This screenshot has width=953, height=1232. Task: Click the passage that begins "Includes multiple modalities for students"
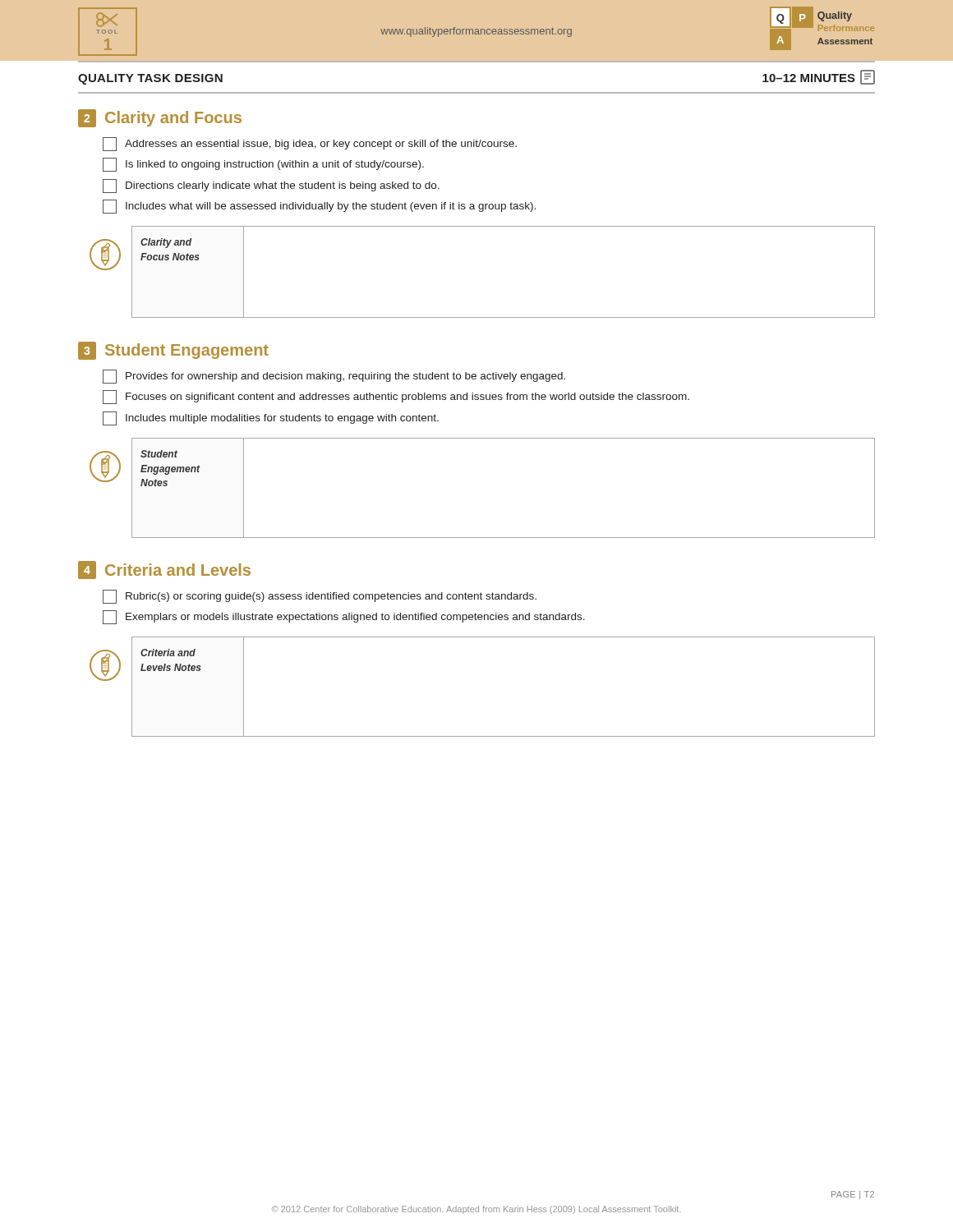tap(271, 418)
